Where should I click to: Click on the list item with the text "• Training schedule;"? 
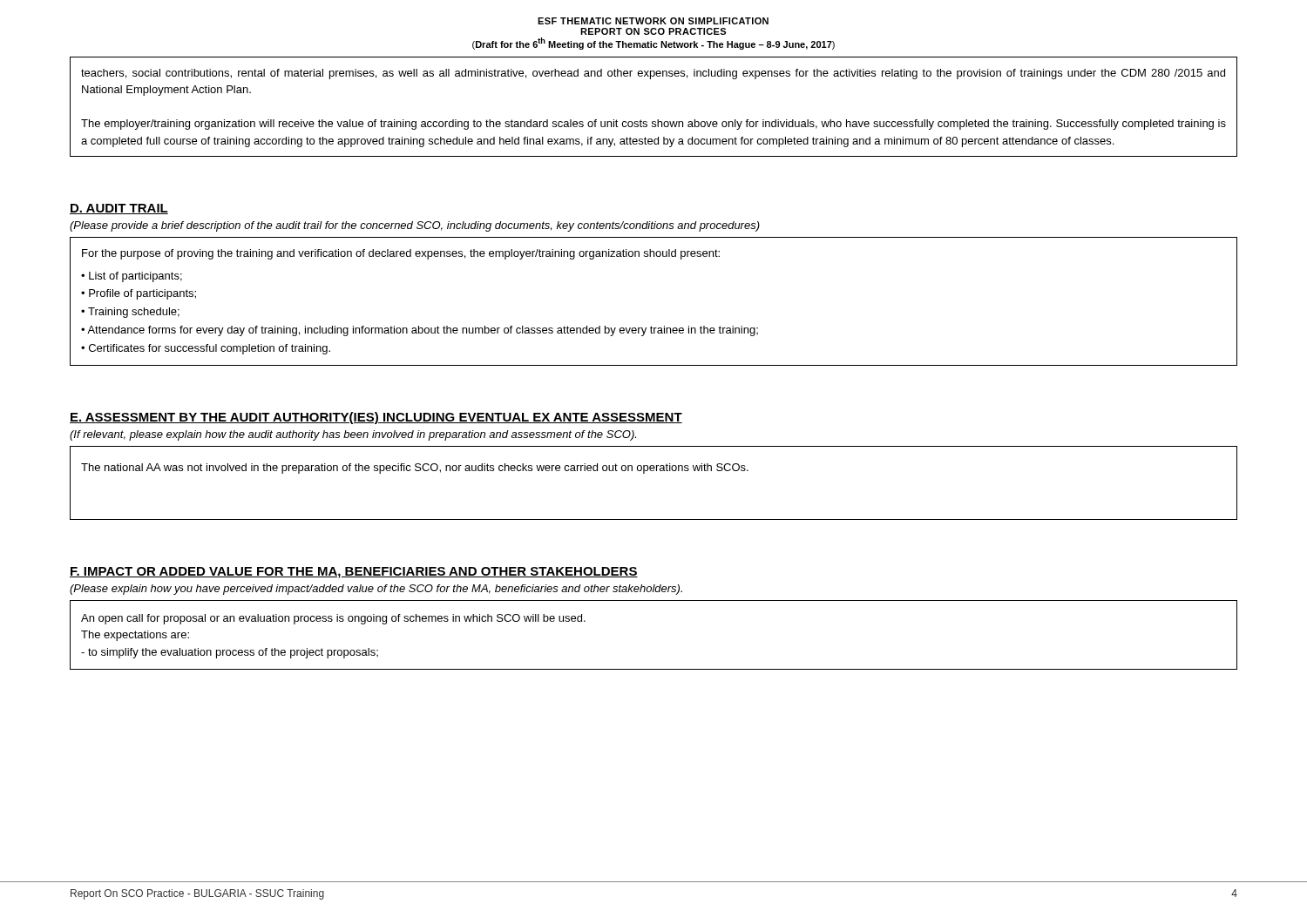pyautogui.click(x=131, y=312)
